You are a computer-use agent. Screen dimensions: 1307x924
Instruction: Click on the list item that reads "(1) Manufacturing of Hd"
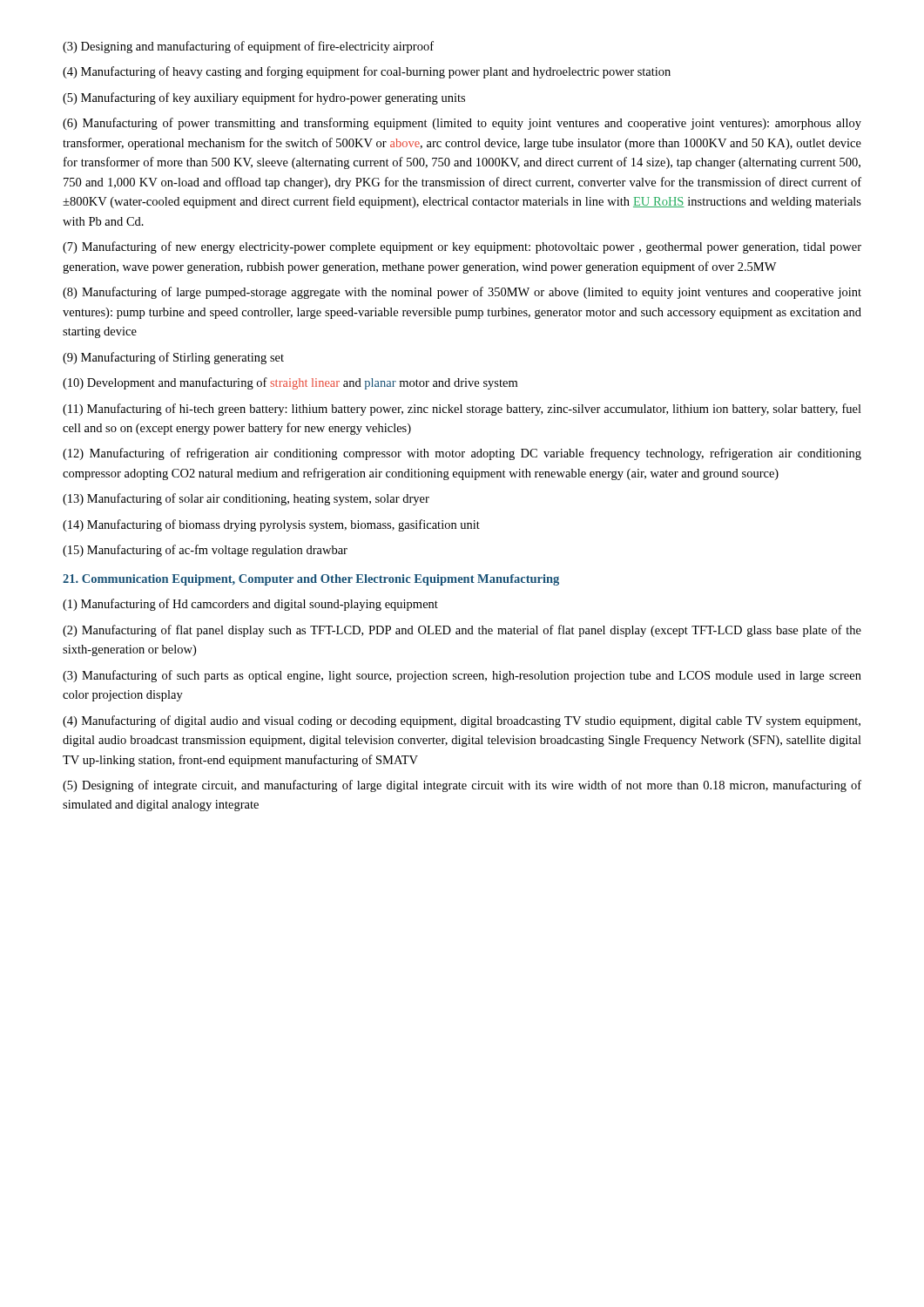(250, 604)
